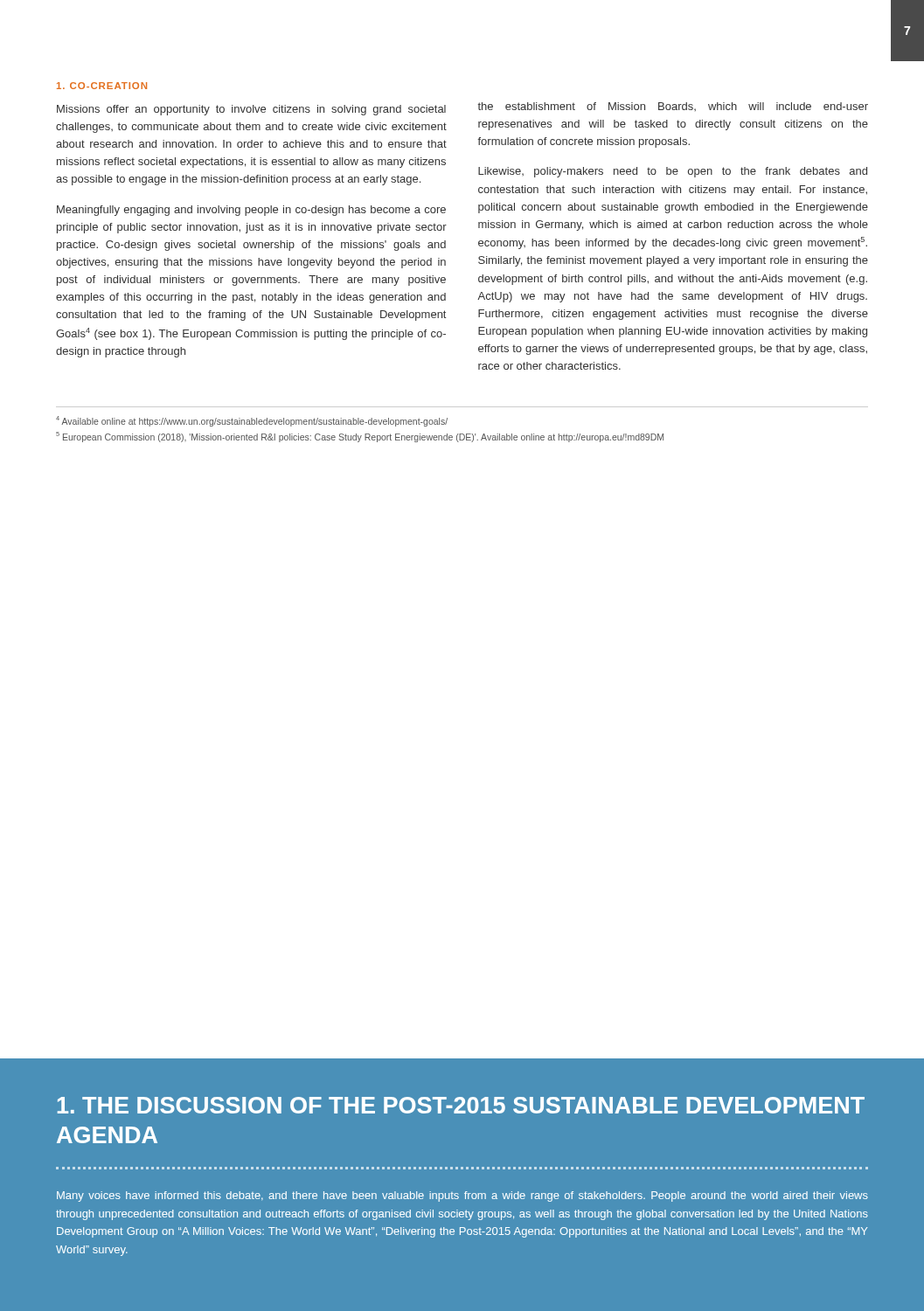Click on the element starting "1. CO-CREATION"

(102, 86)
